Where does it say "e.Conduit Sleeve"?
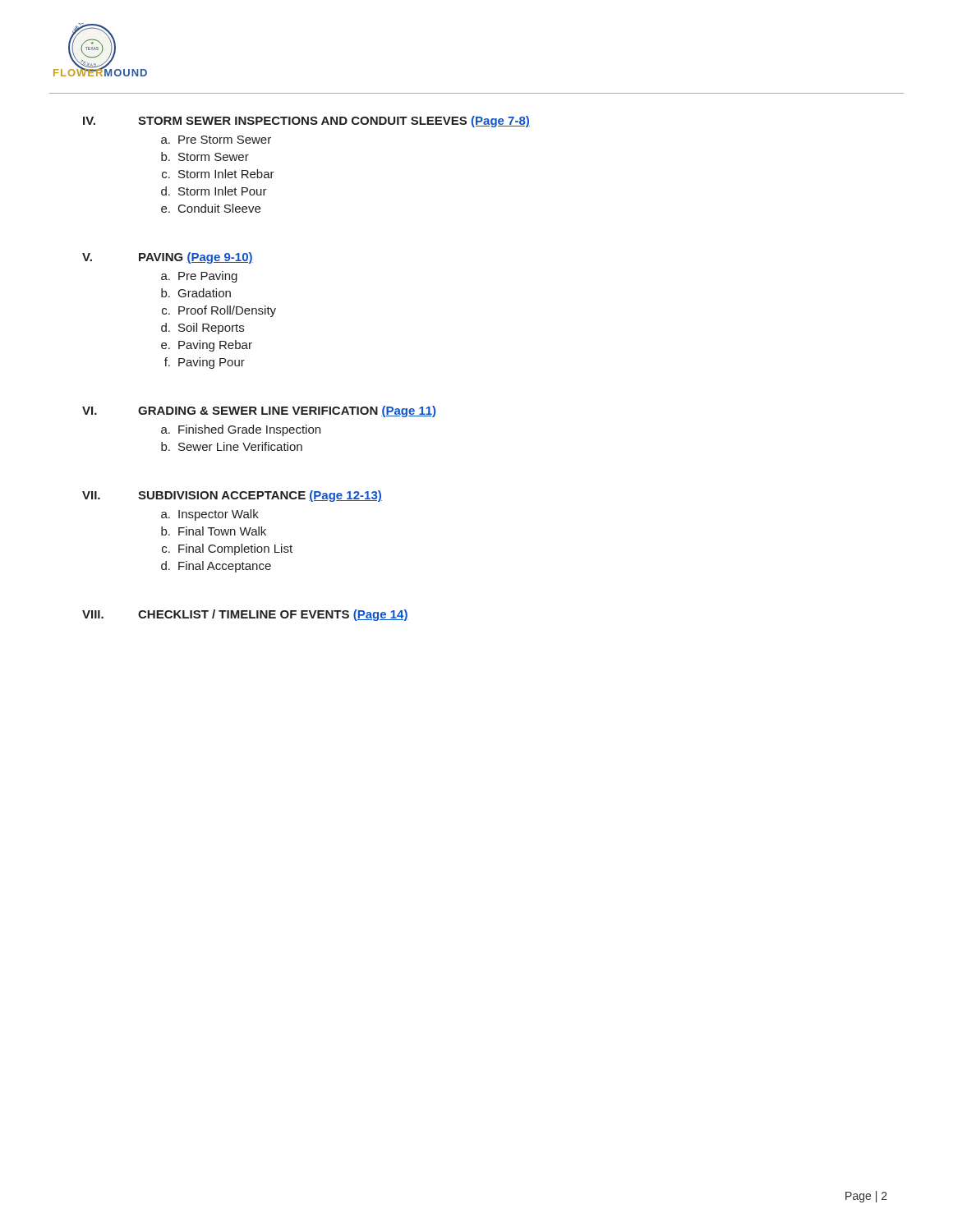Viewport: 953px width, 1232px height. (200, 208)
